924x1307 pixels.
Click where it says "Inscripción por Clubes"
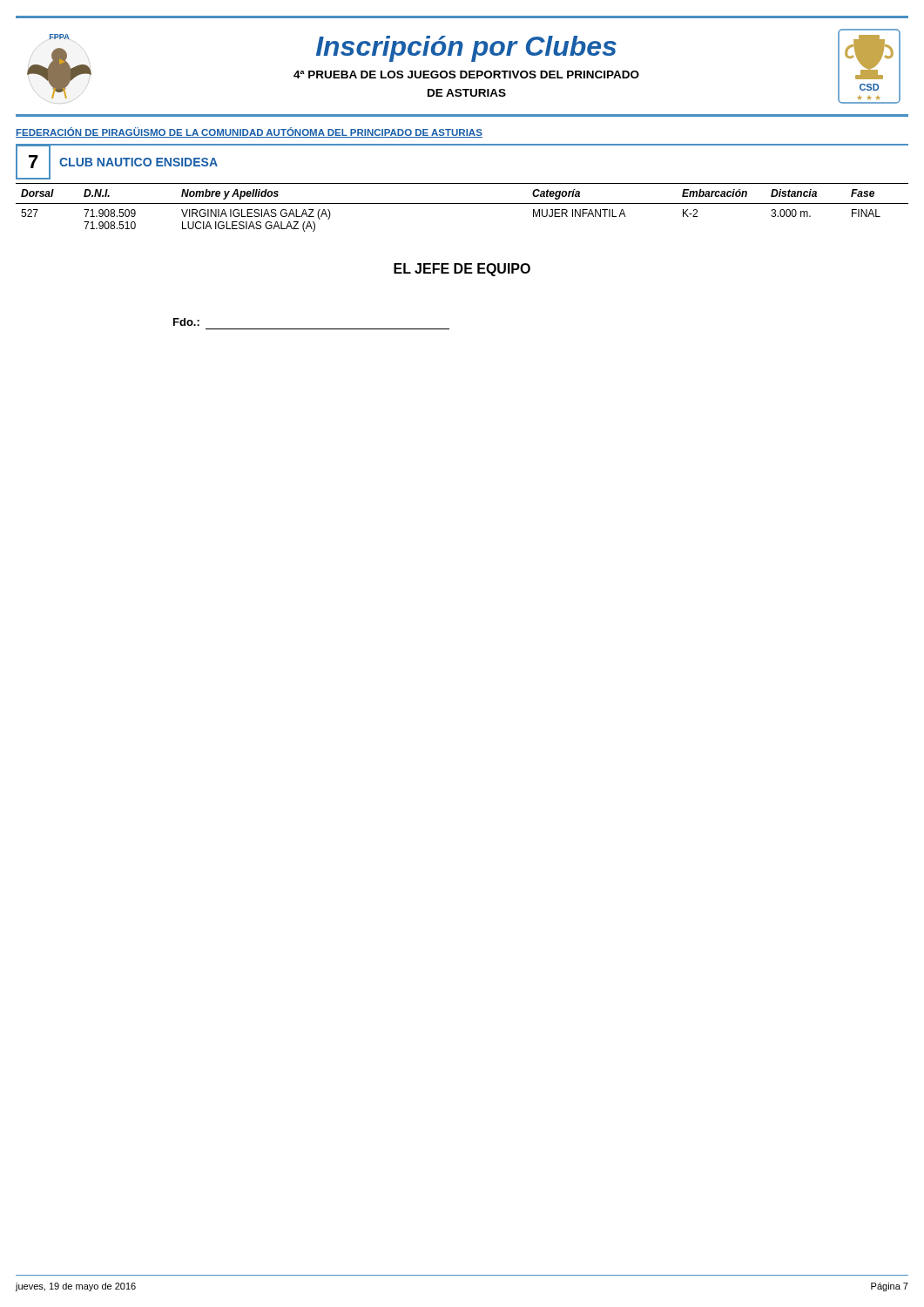coord(466,46)
